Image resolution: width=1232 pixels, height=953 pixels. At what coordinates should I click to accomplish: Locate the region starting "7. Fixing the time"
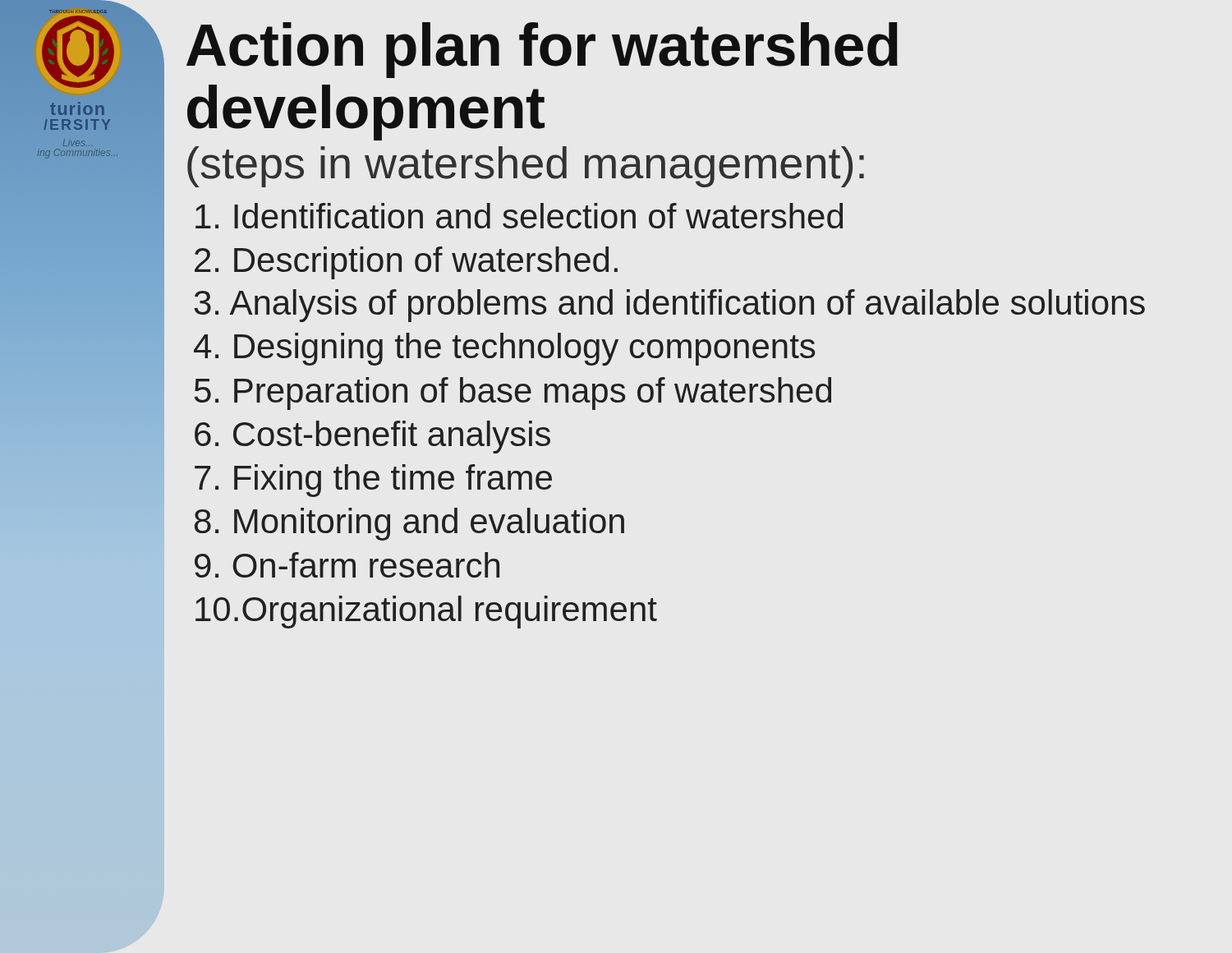[373, 478]
